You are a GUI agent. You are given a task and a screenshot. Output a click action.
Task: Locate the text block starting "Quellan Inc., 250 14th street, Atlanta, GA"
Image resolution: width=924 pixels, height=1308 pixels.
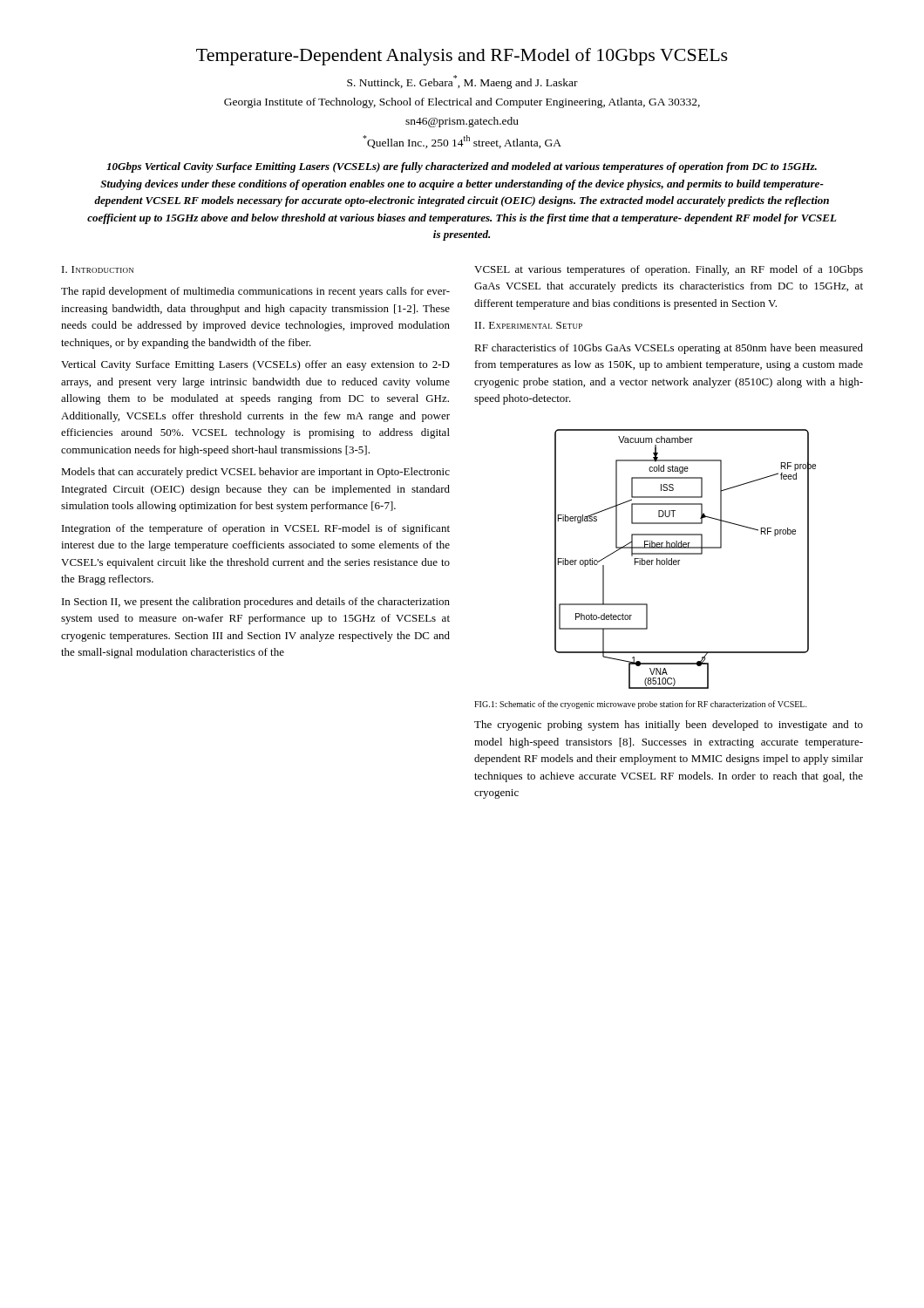[x=462, y=141]
